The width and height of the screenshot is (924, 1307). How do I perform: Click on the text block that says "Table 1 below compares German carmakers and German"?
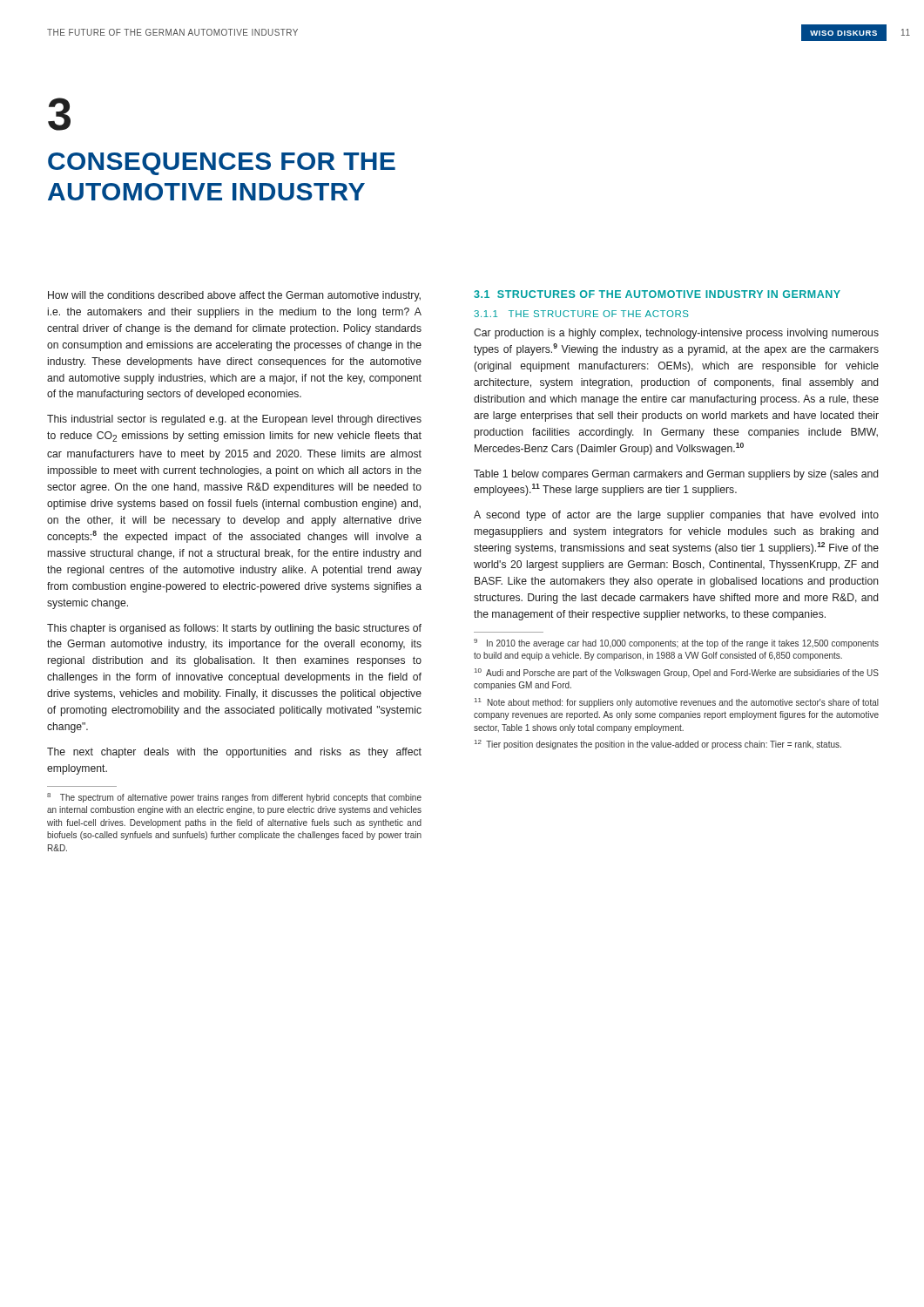point(676,482)
